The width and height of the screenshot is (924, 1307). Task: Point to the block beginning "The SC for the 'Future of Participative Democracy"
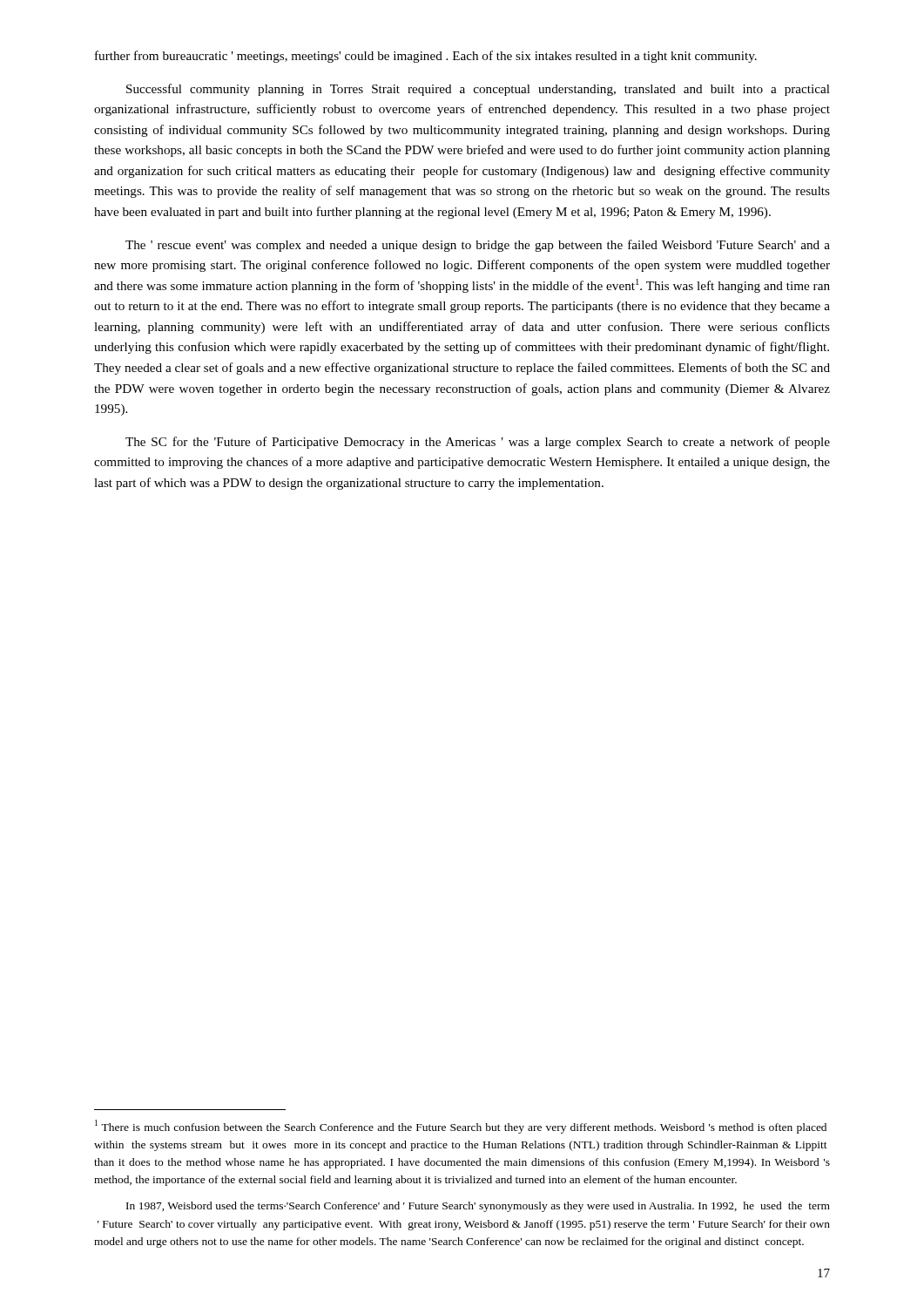[462, 462]
